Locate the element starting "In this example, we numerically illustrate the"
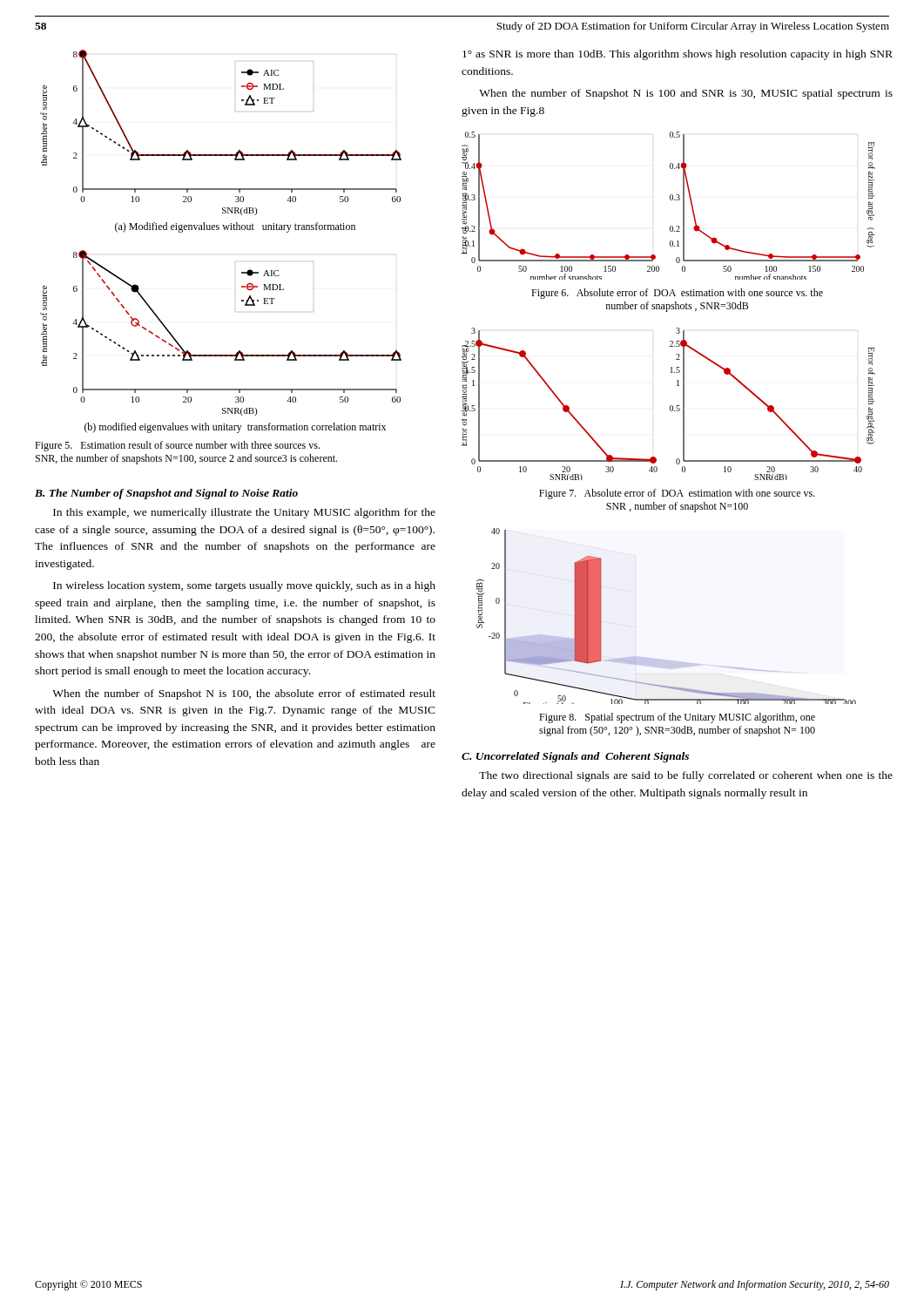924x1307 pixels. tap(235, 637)
